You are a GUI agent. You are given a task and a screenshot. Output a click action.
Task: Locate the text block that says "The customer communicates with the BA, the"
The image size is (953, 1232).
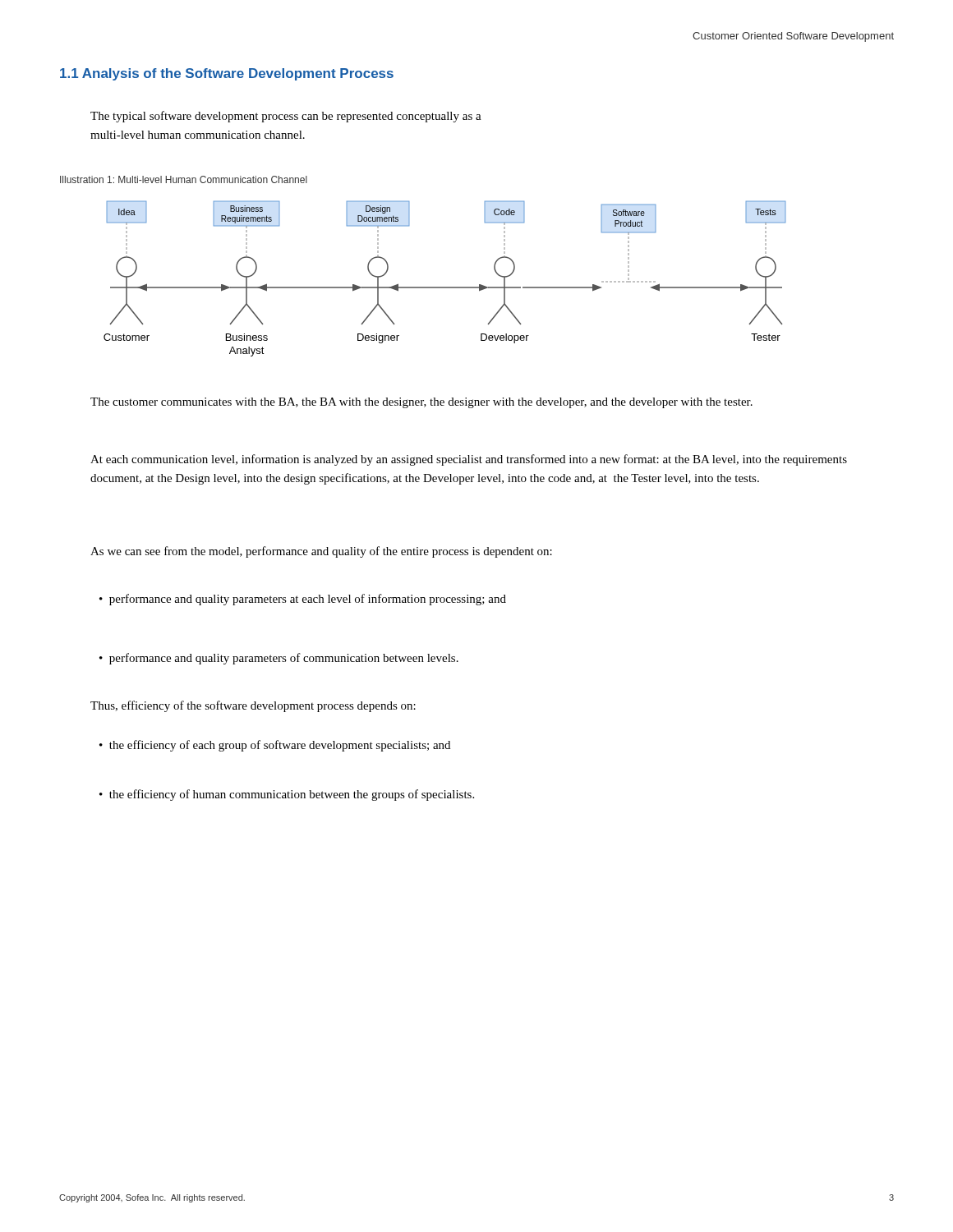(x=422, y=402)
